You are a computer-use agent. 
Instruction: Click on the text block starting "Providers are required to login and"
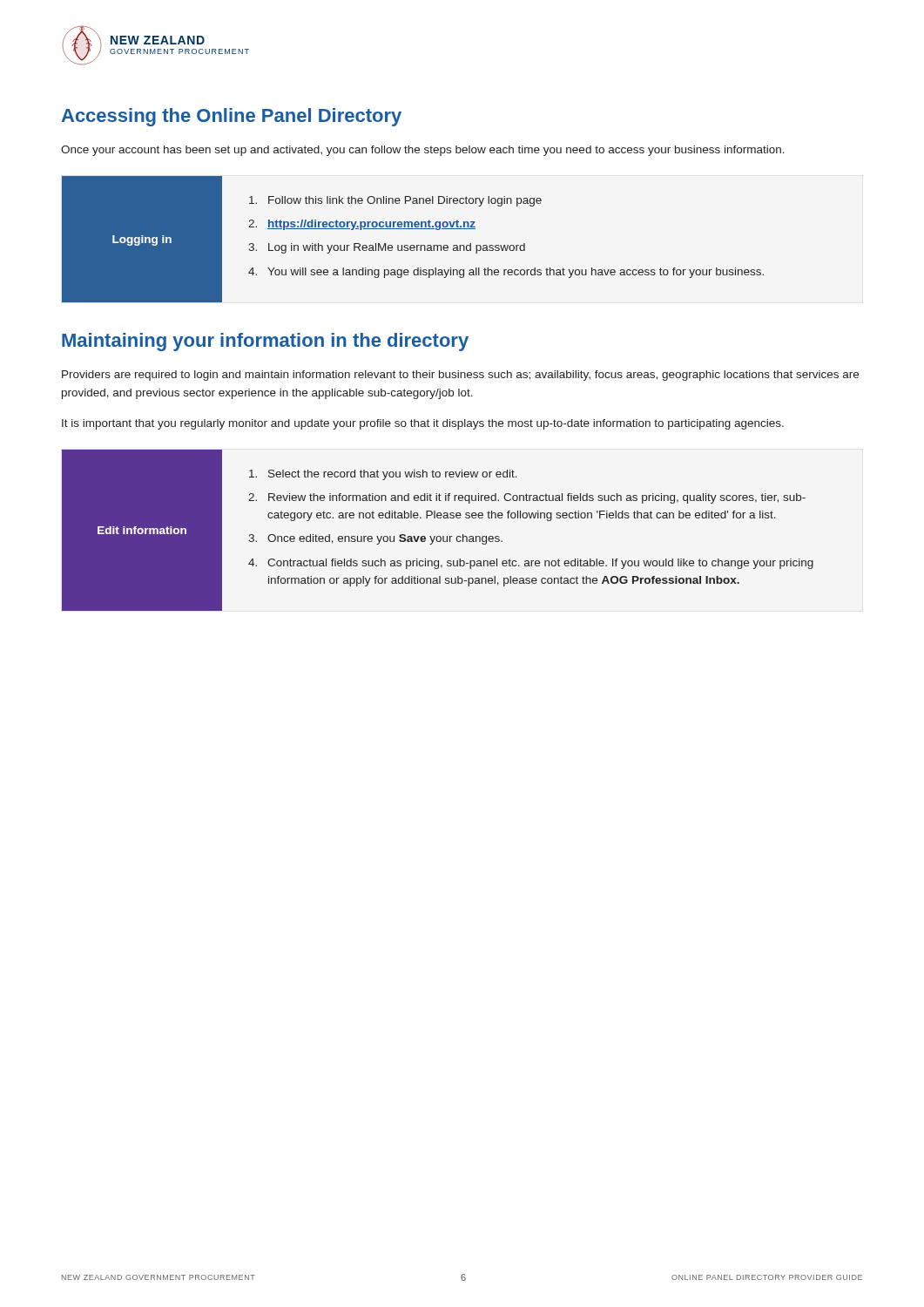click(462, 384)
